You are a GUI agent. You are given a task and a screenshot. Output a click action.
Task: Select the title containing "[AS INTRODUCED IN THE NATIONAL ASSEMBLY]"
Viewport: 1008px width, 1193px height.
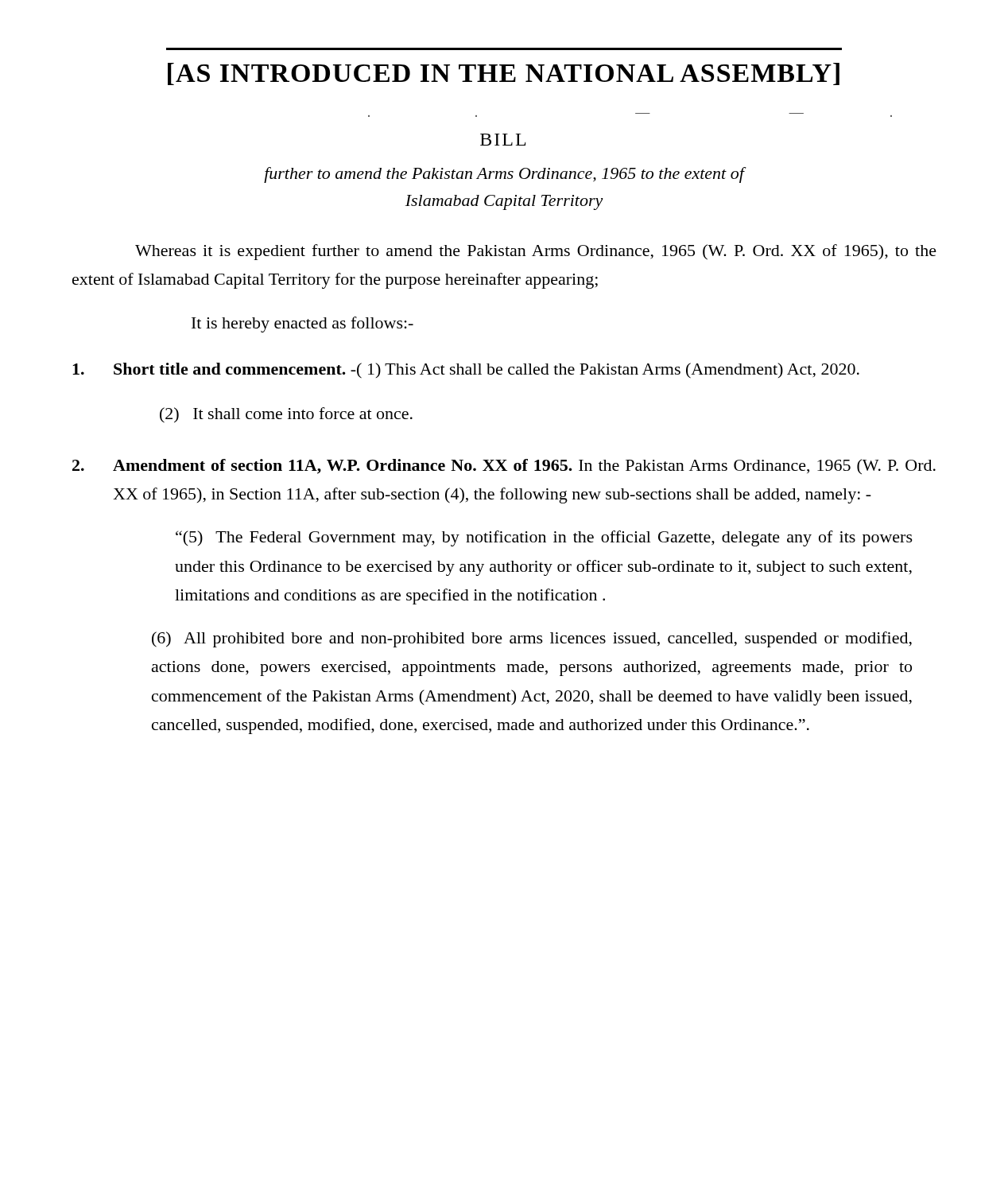504,68
